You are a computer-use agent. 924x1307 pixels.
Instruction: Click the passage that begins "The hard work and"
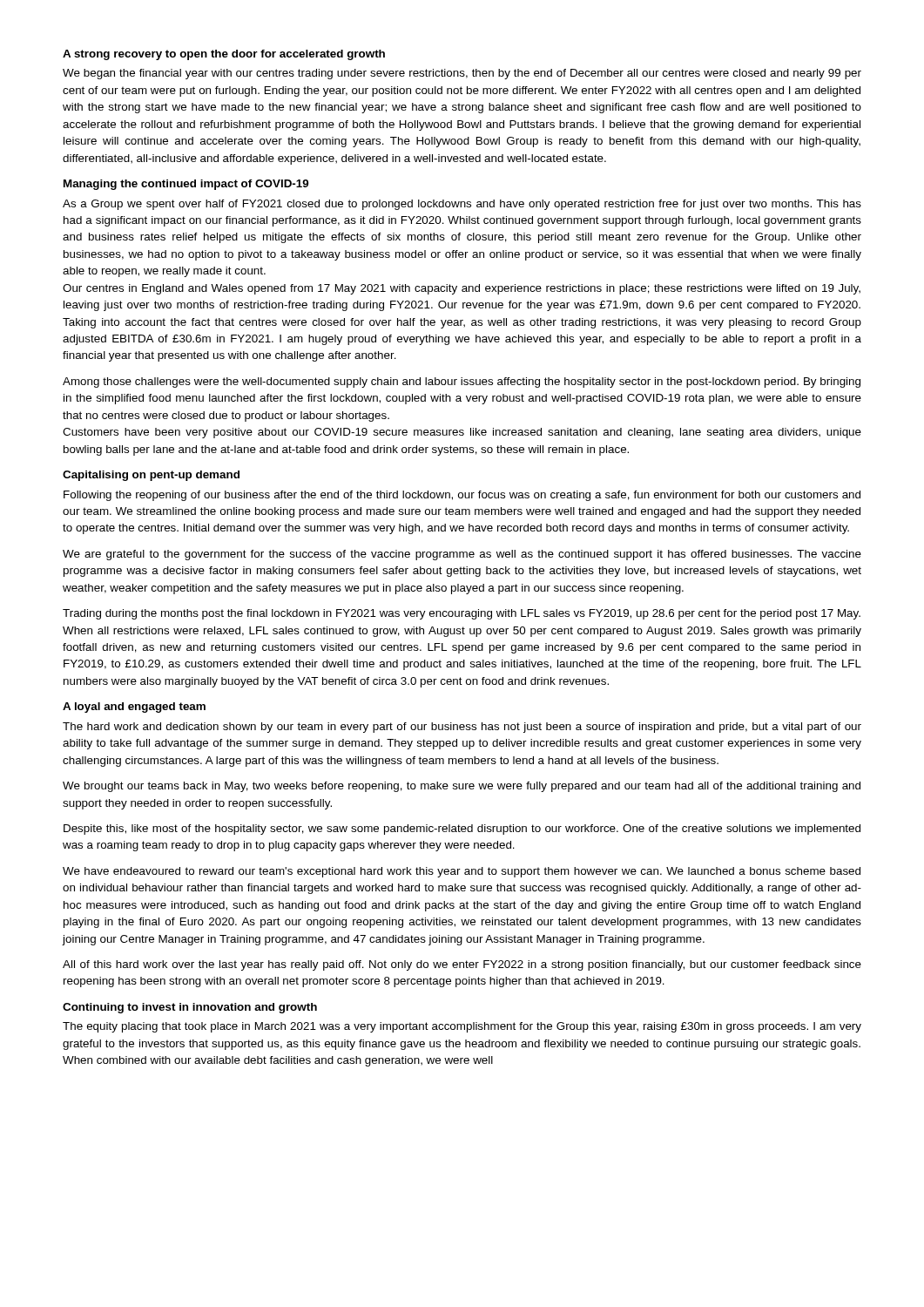[462, 743]
